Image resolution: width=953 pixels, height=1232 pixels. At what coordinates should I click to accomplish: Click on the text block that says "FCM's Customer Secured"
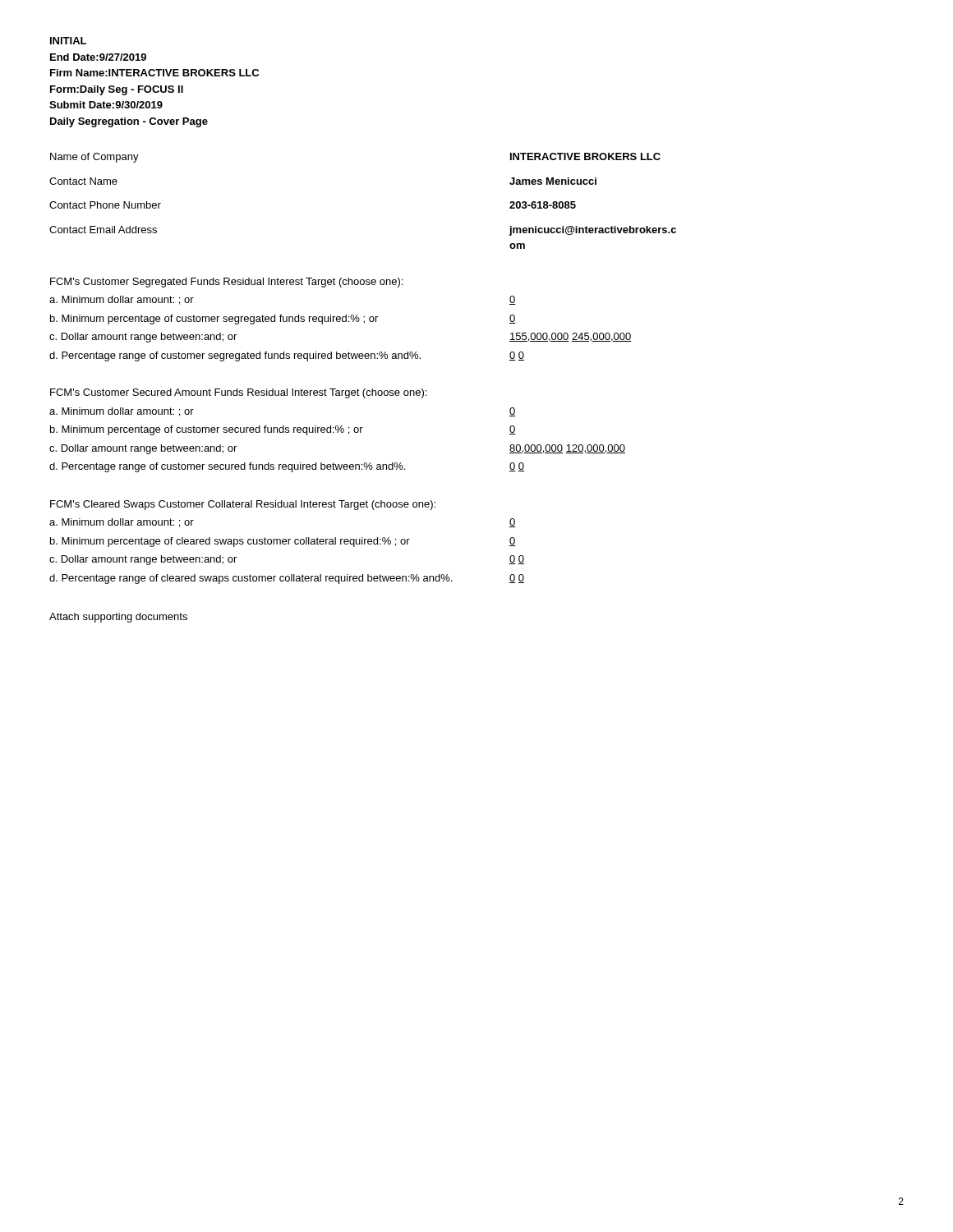coord(238,393)
